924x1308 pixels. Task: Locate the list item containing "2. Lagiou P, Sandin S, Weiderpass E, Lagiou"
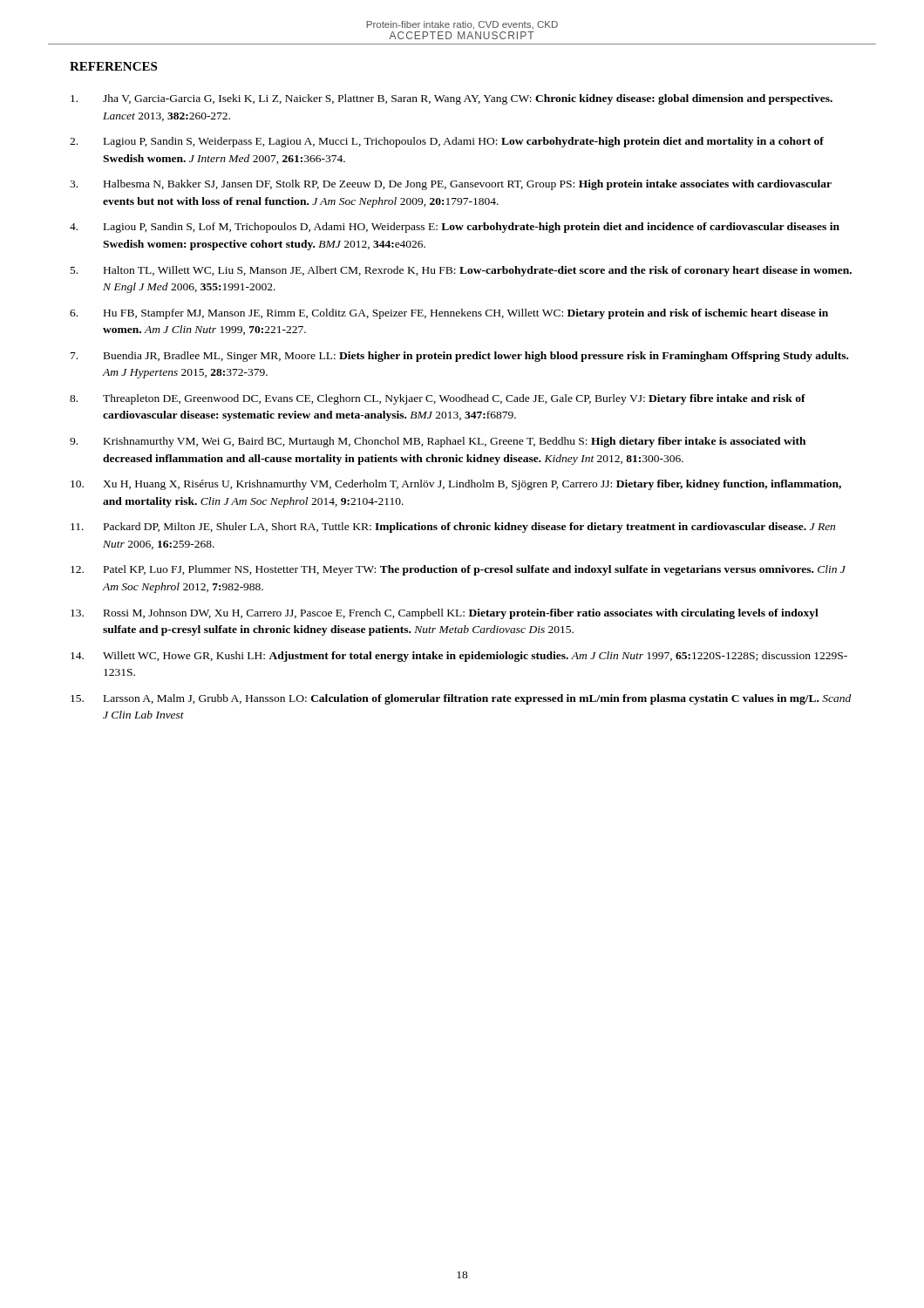coord(462,150)
